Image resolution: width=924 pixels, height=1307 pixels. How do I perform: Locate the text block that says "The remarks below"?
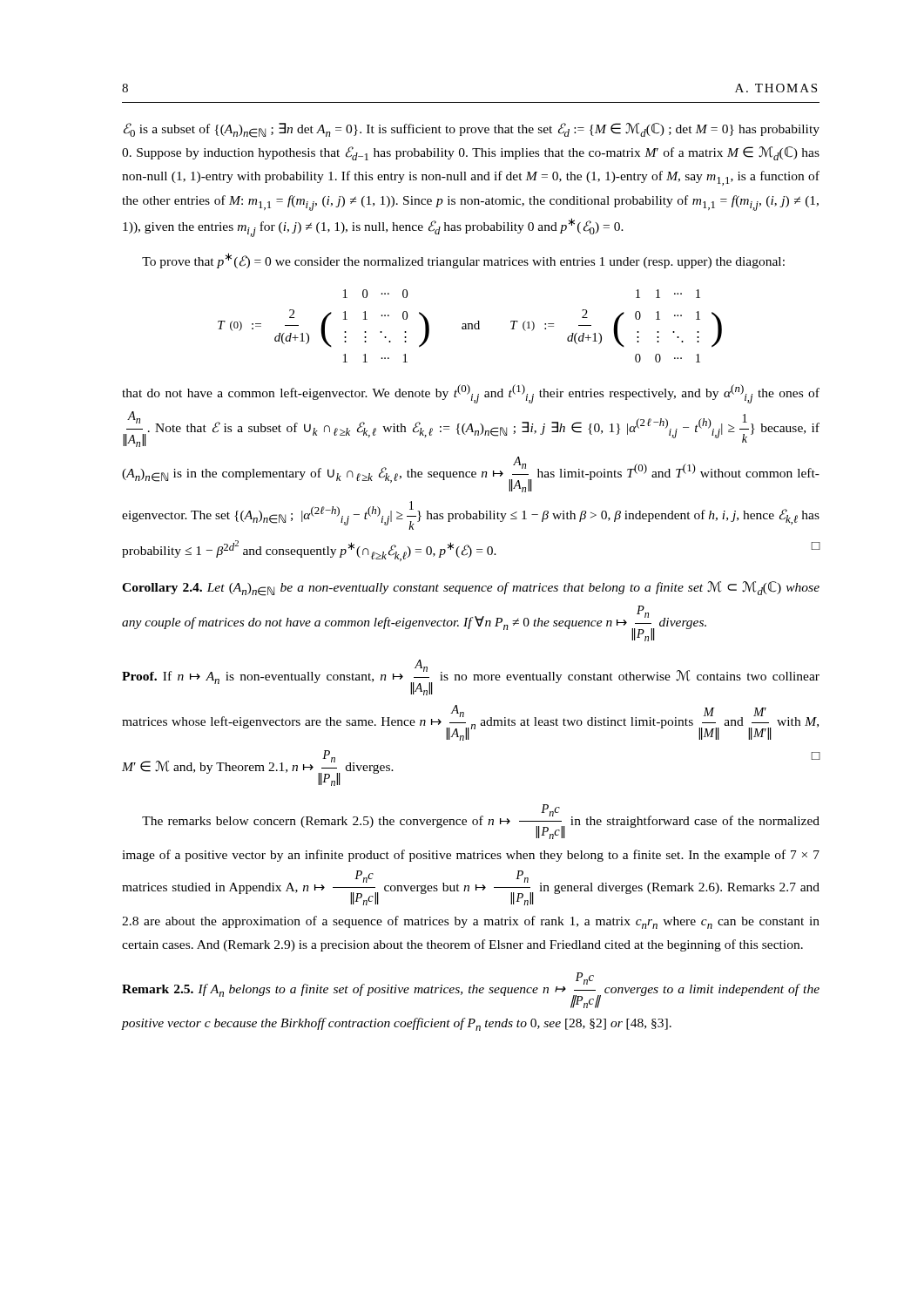[471, 877]
